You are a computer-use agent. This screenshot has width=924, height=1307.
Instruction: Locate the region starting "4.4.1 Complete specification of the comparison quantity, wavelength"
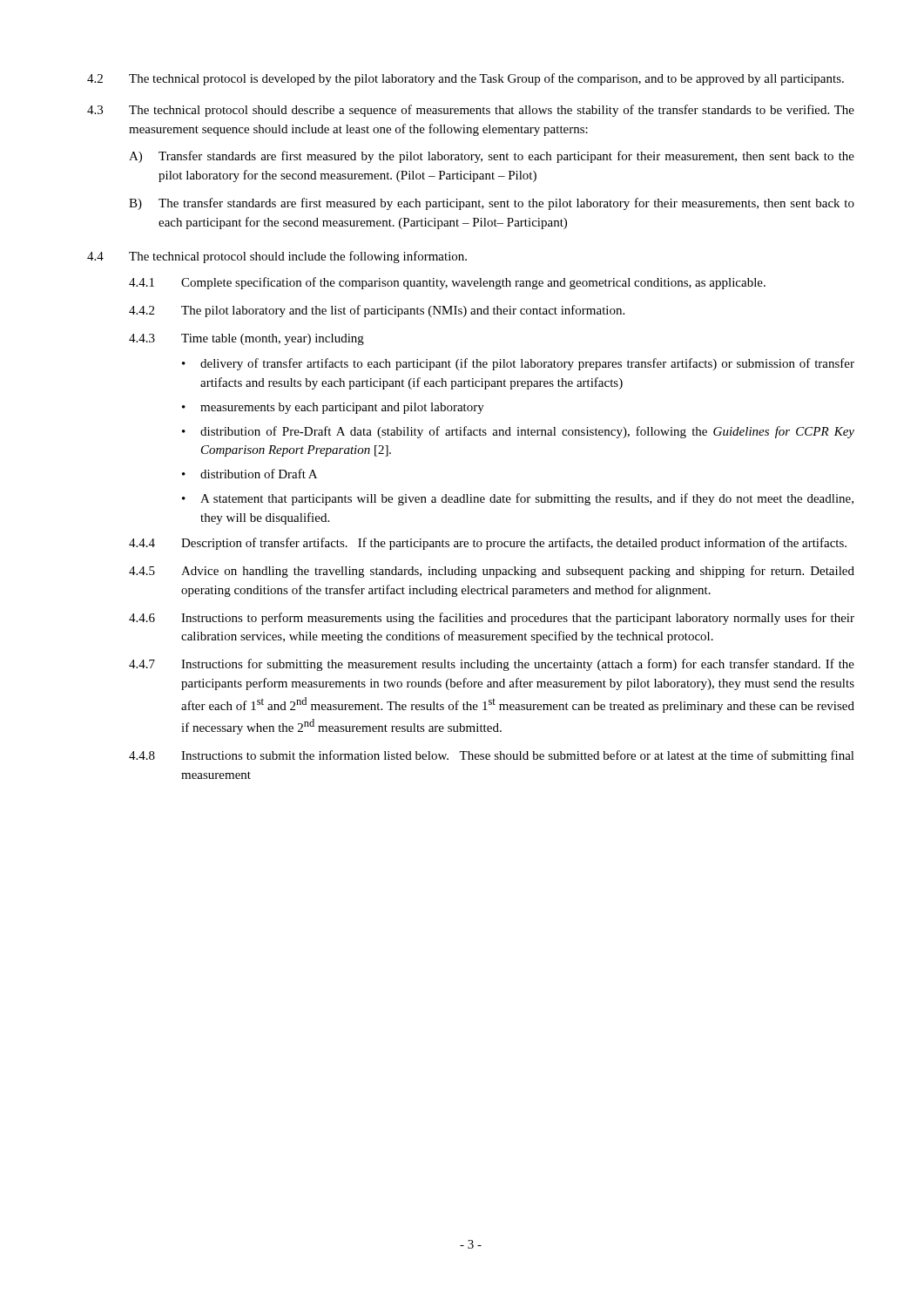[492, 283]
